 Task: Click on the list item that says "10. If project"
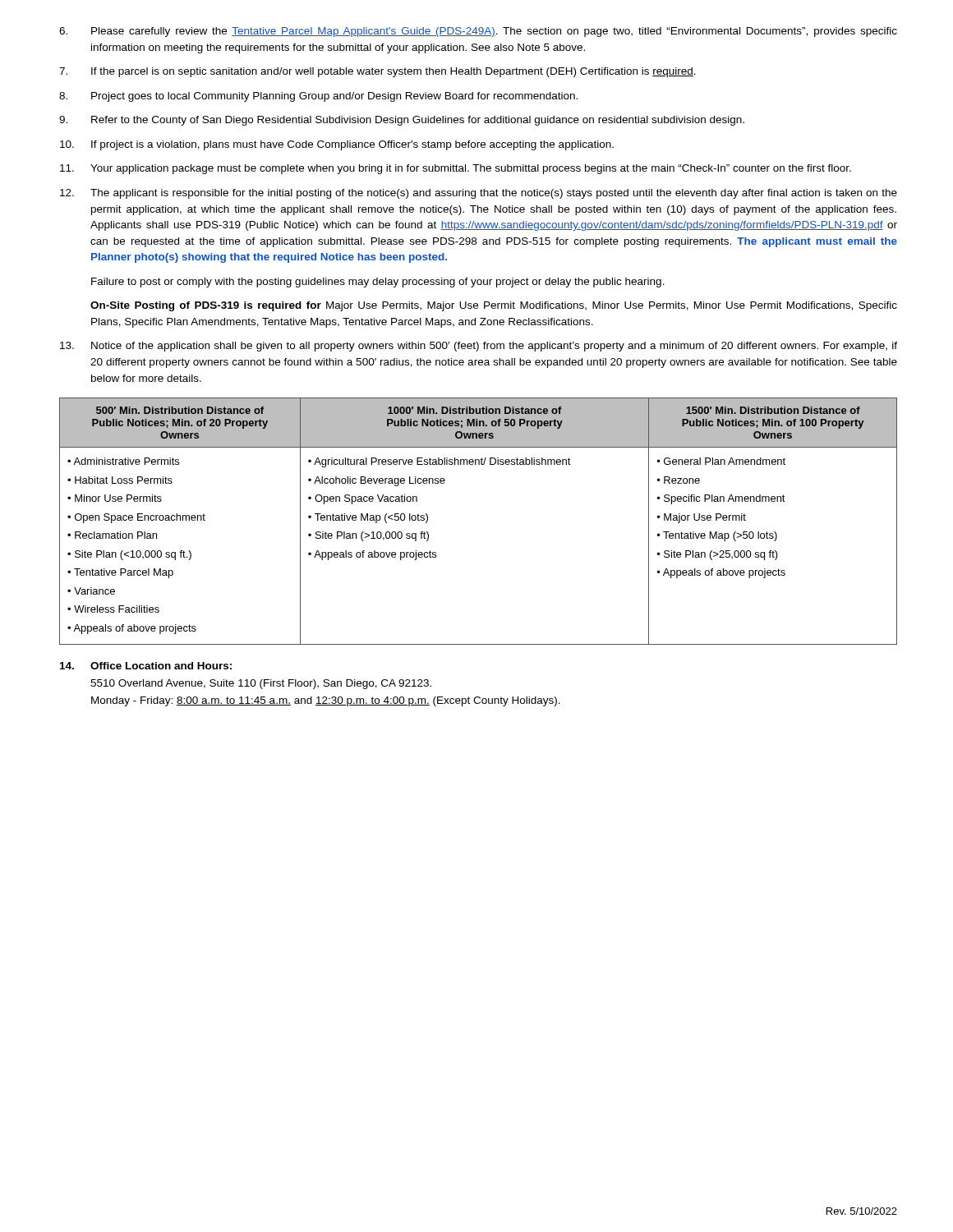(x=478, y=144)
